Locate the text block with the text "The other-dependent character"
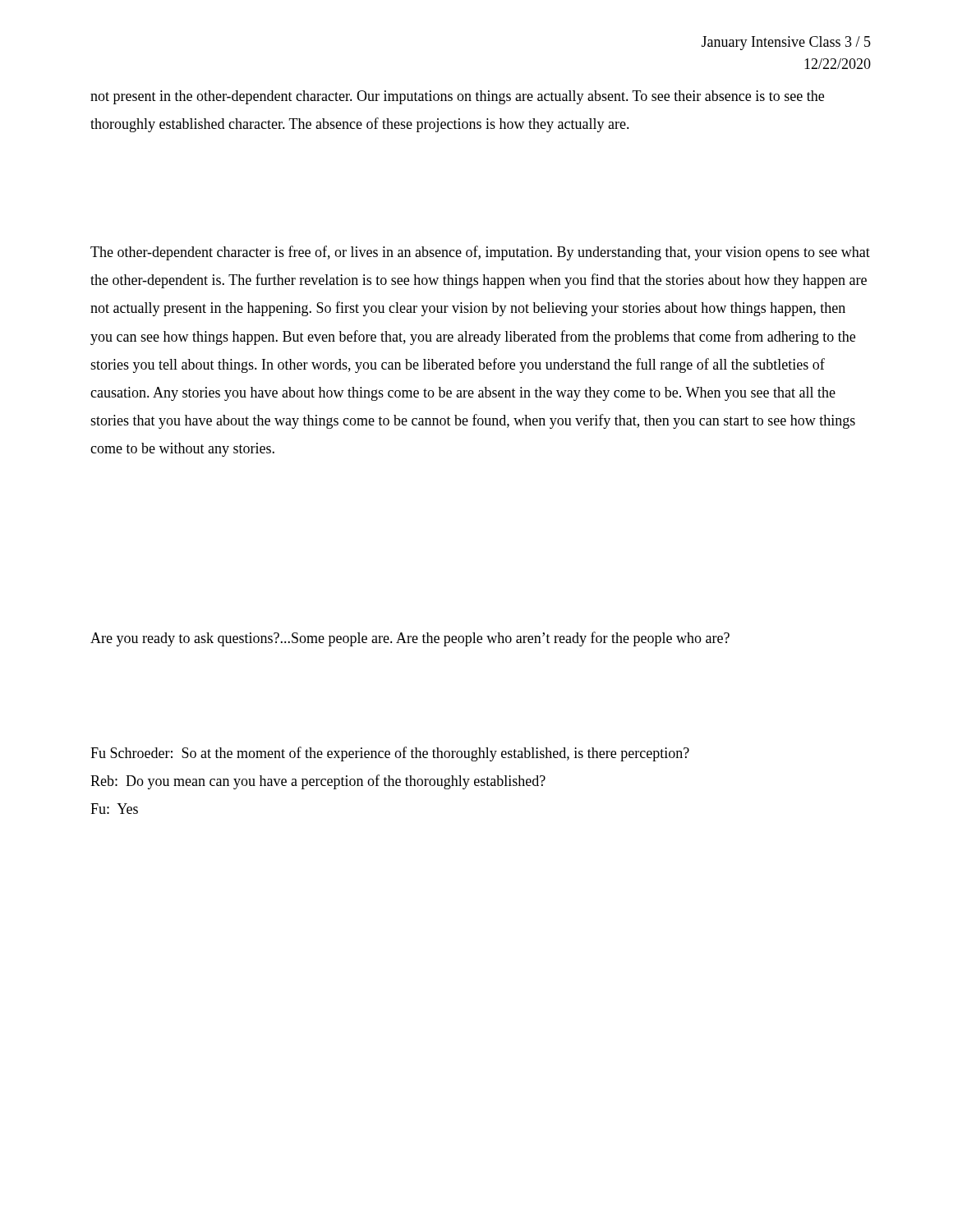Screen dimensions: 1232x953 [x=480, y=350]
